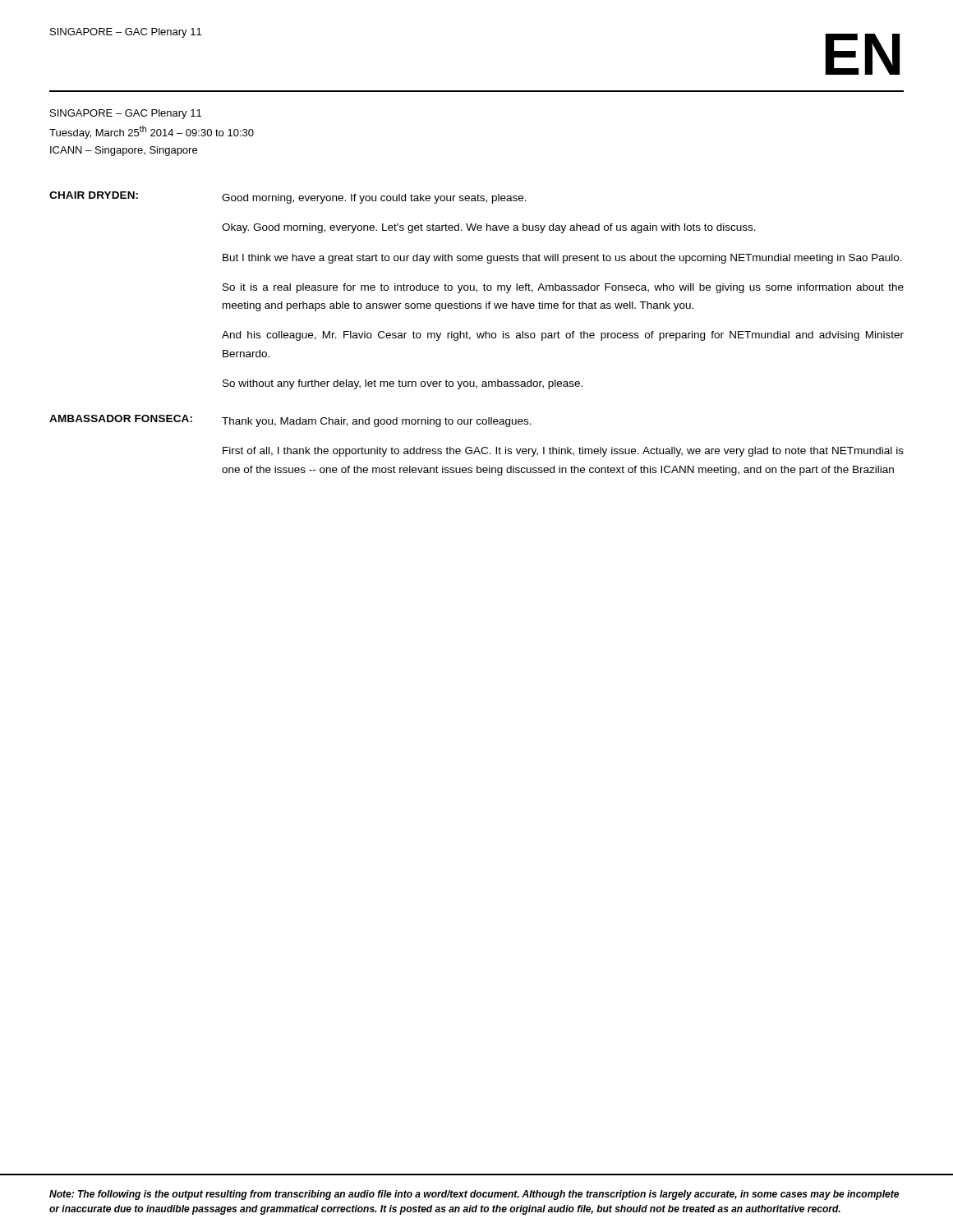953x1232 pixels.
Task: Find the text block that reads "SINGAPORE – GAC Plenary 11 Tuesday,"
Action: coord(152,131)
